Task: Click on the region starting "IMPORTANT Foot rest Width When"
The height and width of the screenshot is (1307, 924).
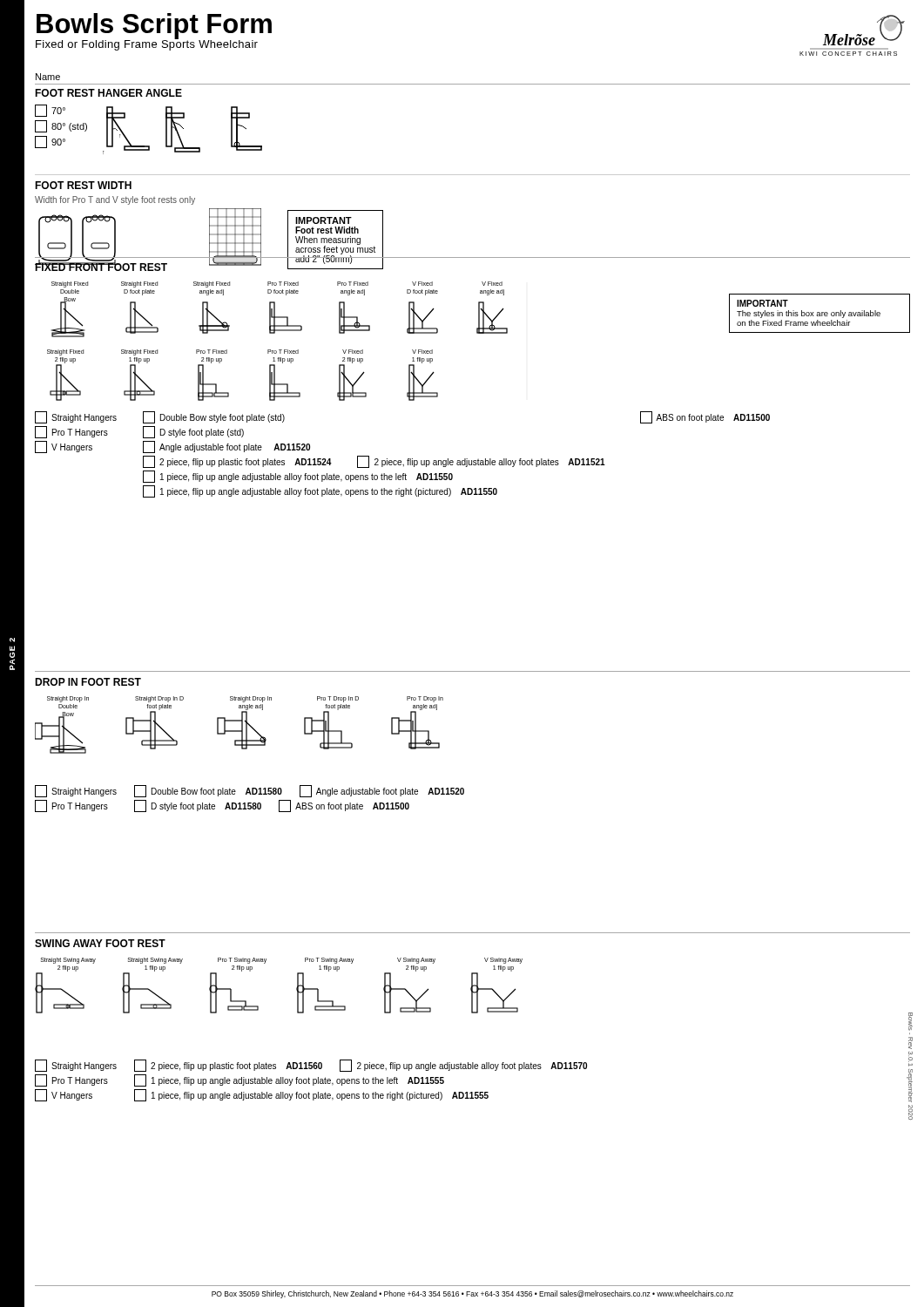Action: tap(335, 240)
